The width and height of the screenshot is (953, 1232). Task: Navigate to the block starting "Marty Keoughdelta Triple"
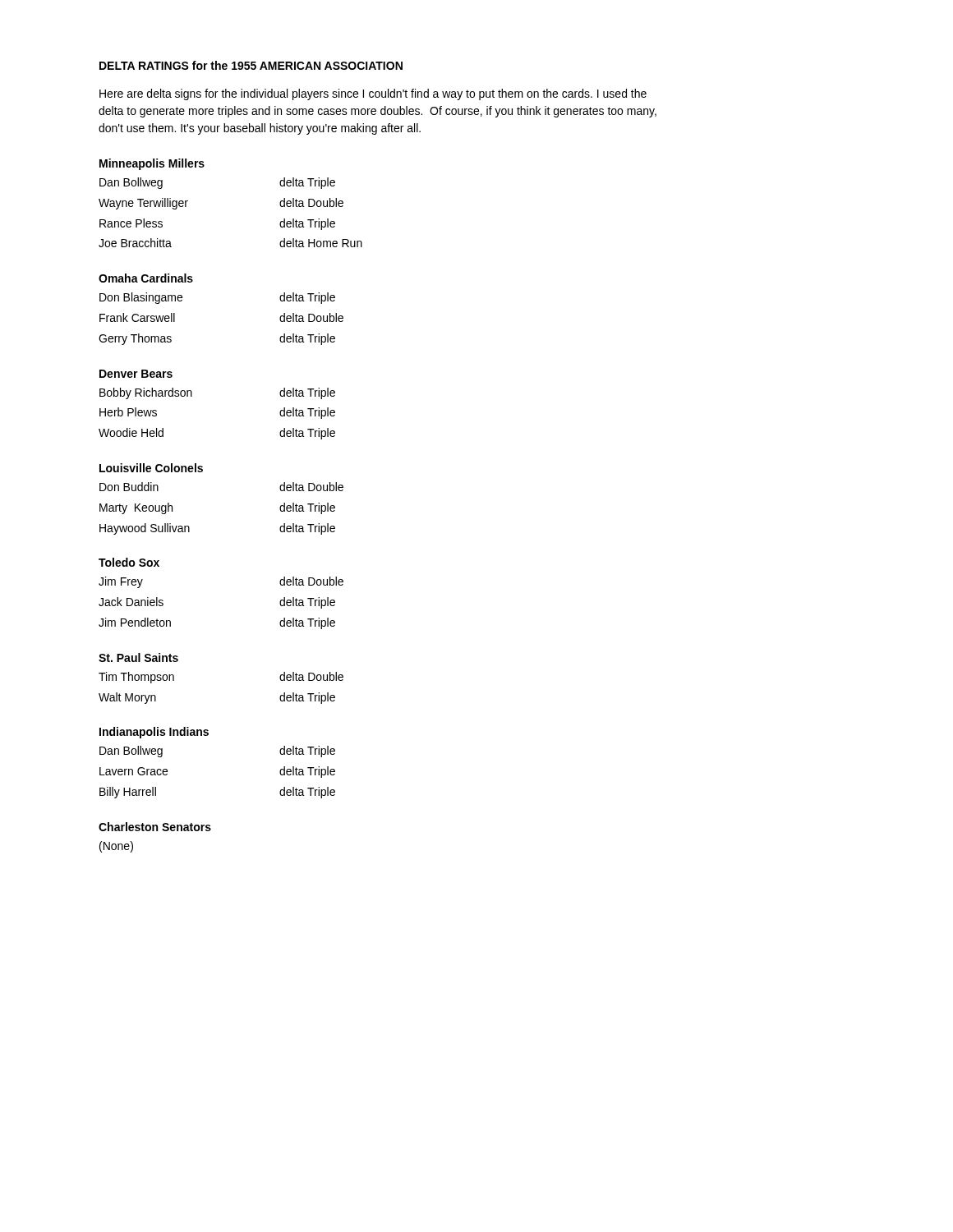click(142, 508)
